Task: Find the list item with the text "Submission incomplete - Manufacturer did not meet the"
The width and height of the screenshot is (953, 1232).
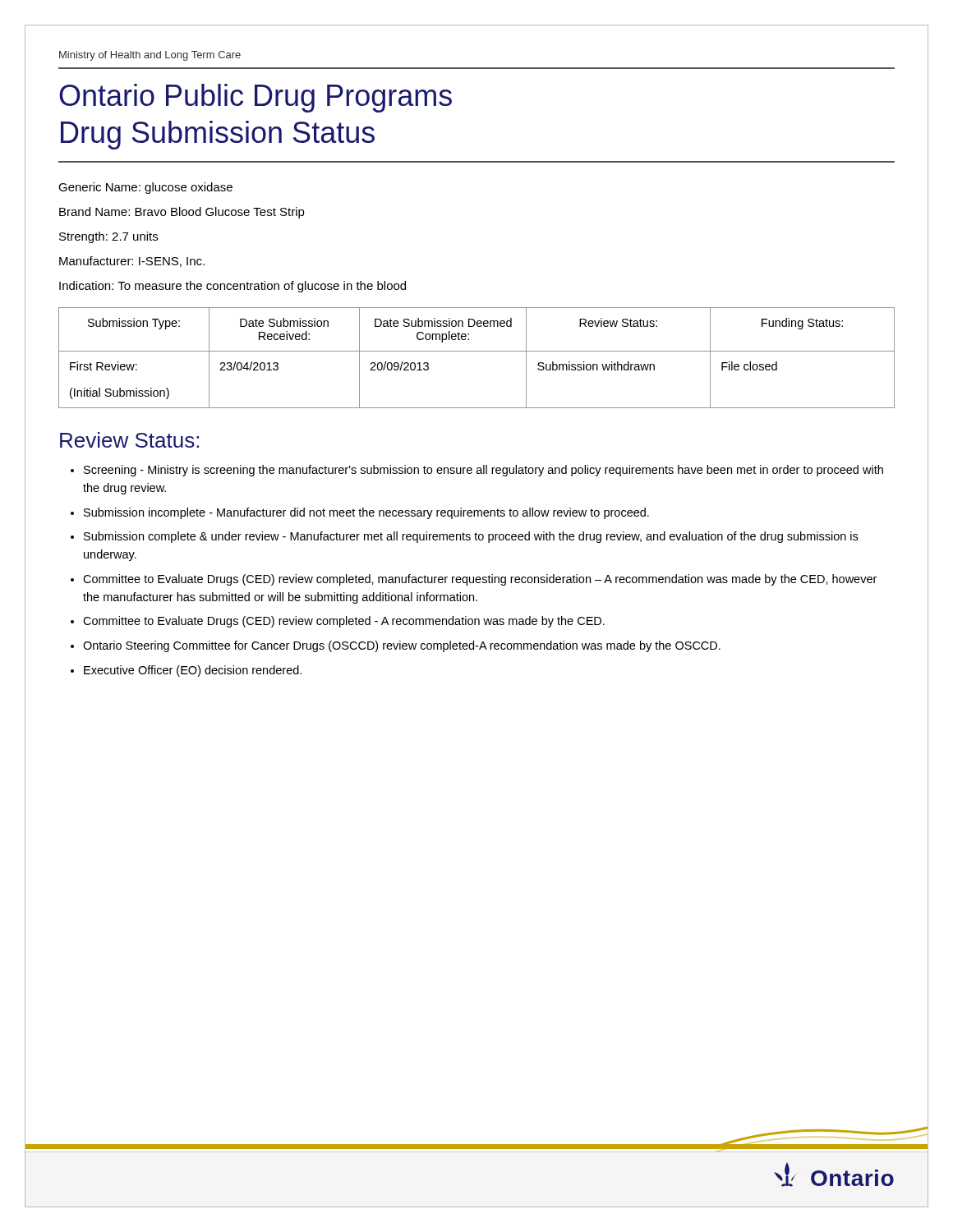Action: (x=366, y=512)
